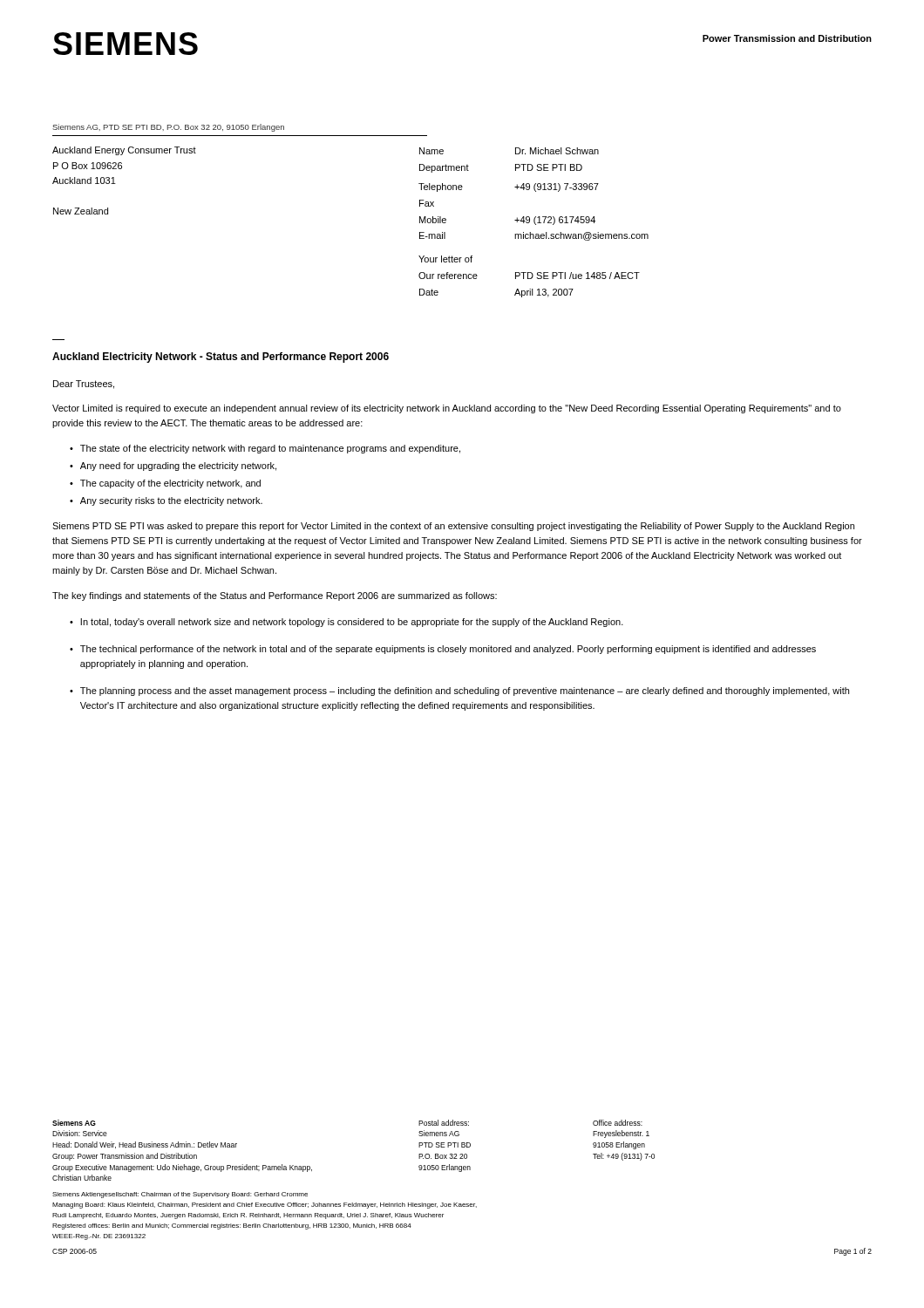
Task: Where is the passage that starts "• Any need for upgrading the"?
Action: click(x=173, y=467)
